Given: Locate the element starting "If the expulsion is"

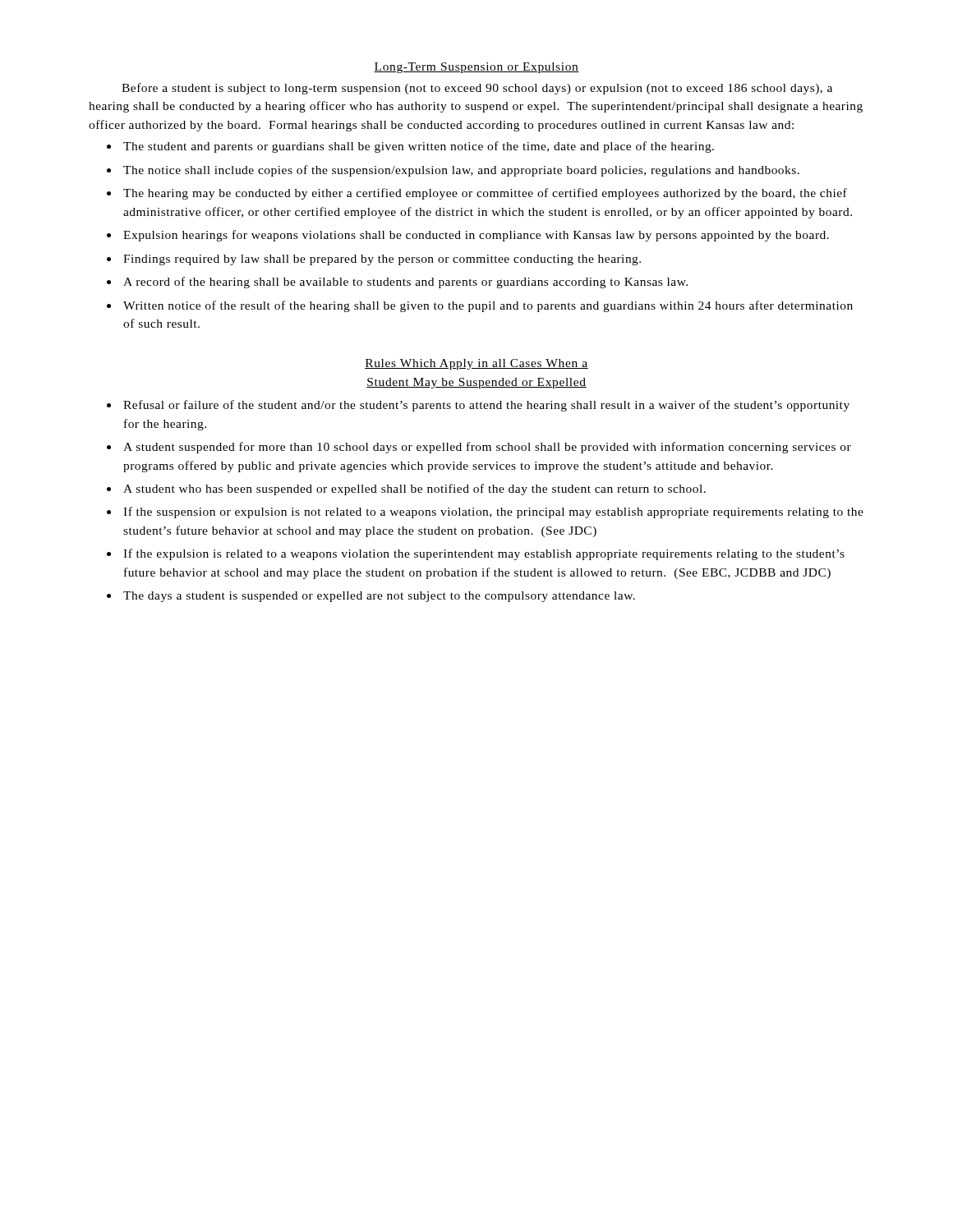Looking at the screenshot, I should coord(484,563).
